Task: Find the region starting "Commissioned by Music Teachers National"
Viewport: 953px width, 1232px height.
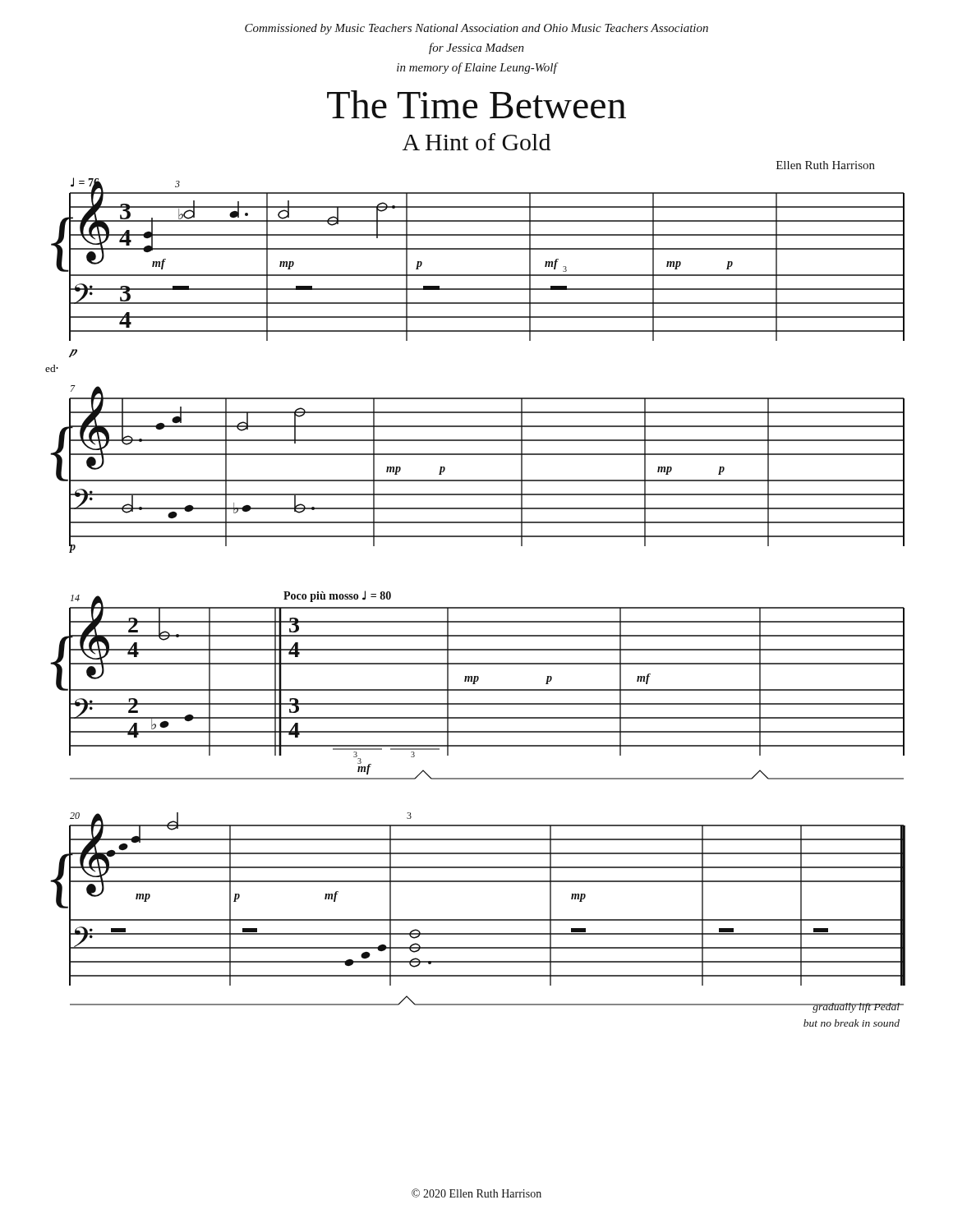Action: 476,48
